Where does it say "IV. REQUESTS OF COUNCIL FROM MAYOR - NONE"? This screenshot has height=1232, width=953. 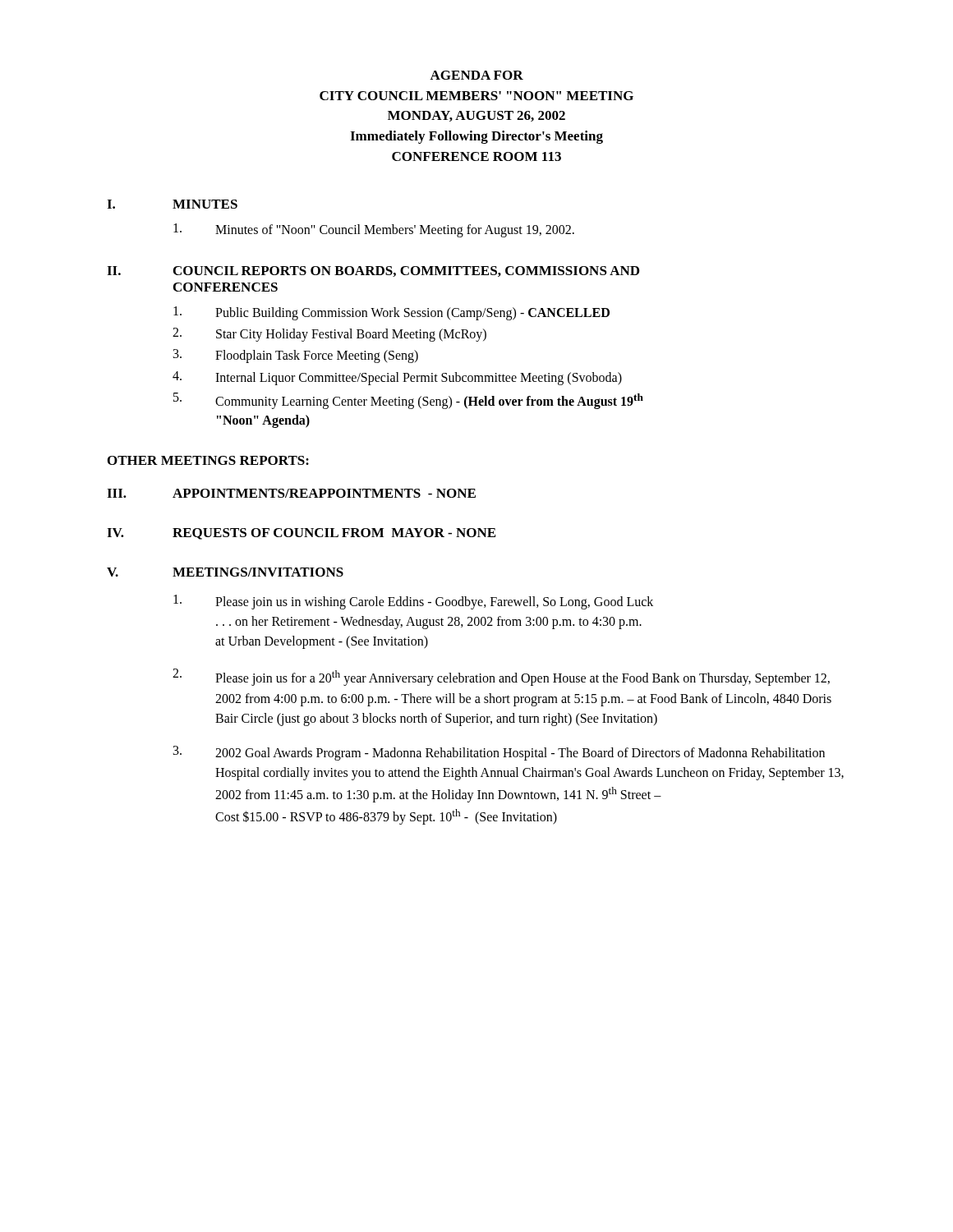[x=302, y=533]
